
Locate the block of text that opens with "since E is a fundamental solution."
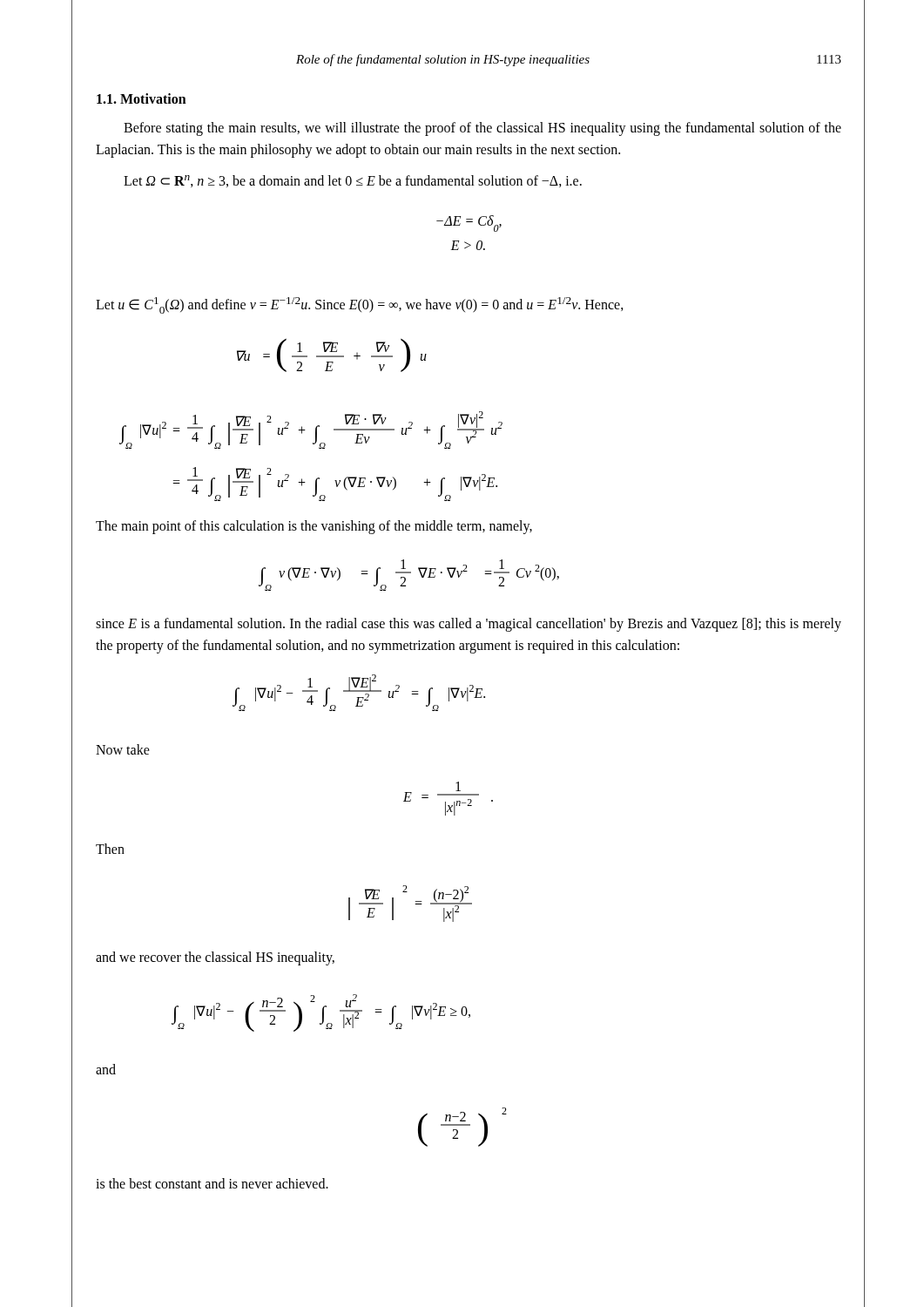coord(469,635)
